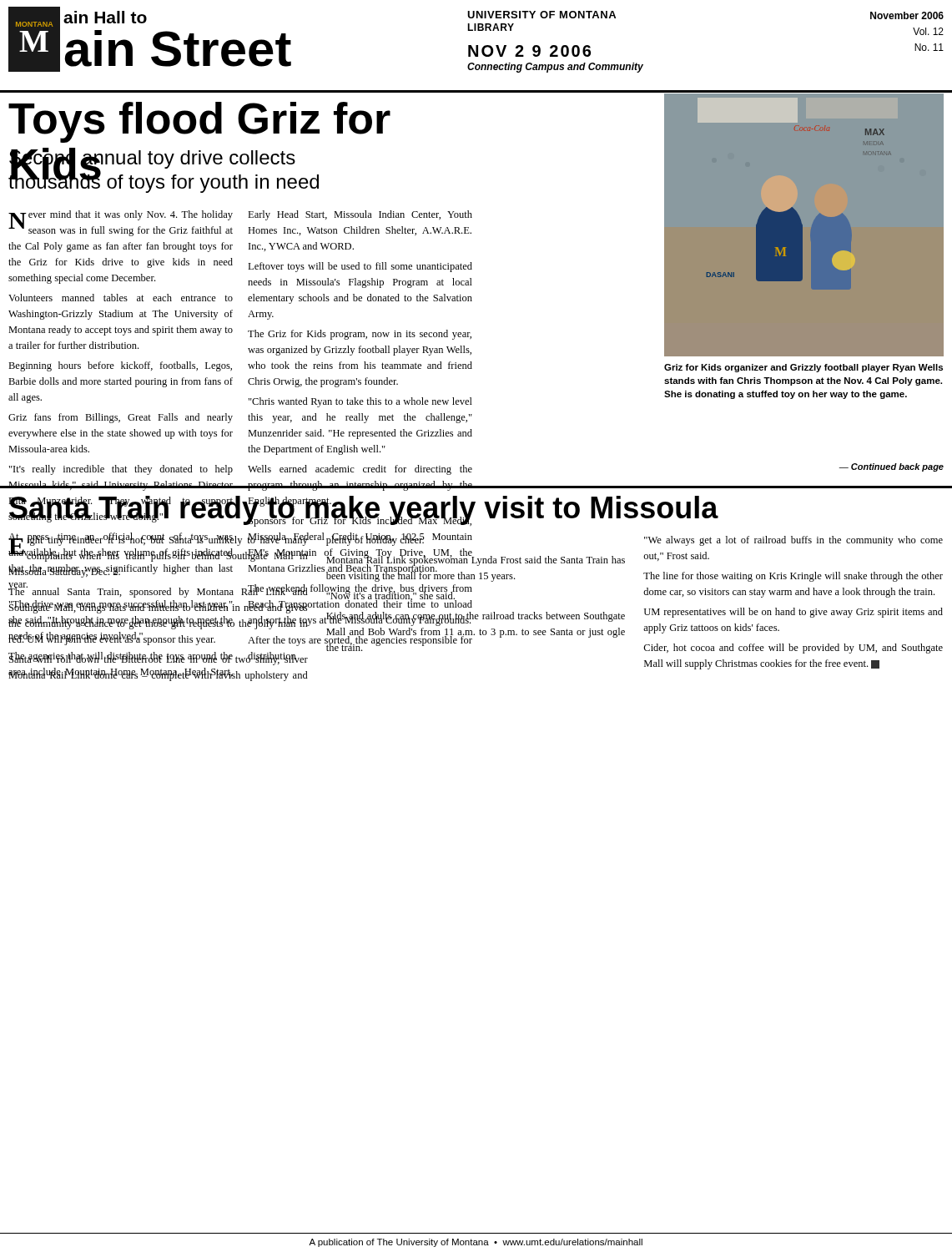Click on the title that reads "Toys flood Griz for Kids"
This screenshot has width=952, height=1252.
[242, 142]
